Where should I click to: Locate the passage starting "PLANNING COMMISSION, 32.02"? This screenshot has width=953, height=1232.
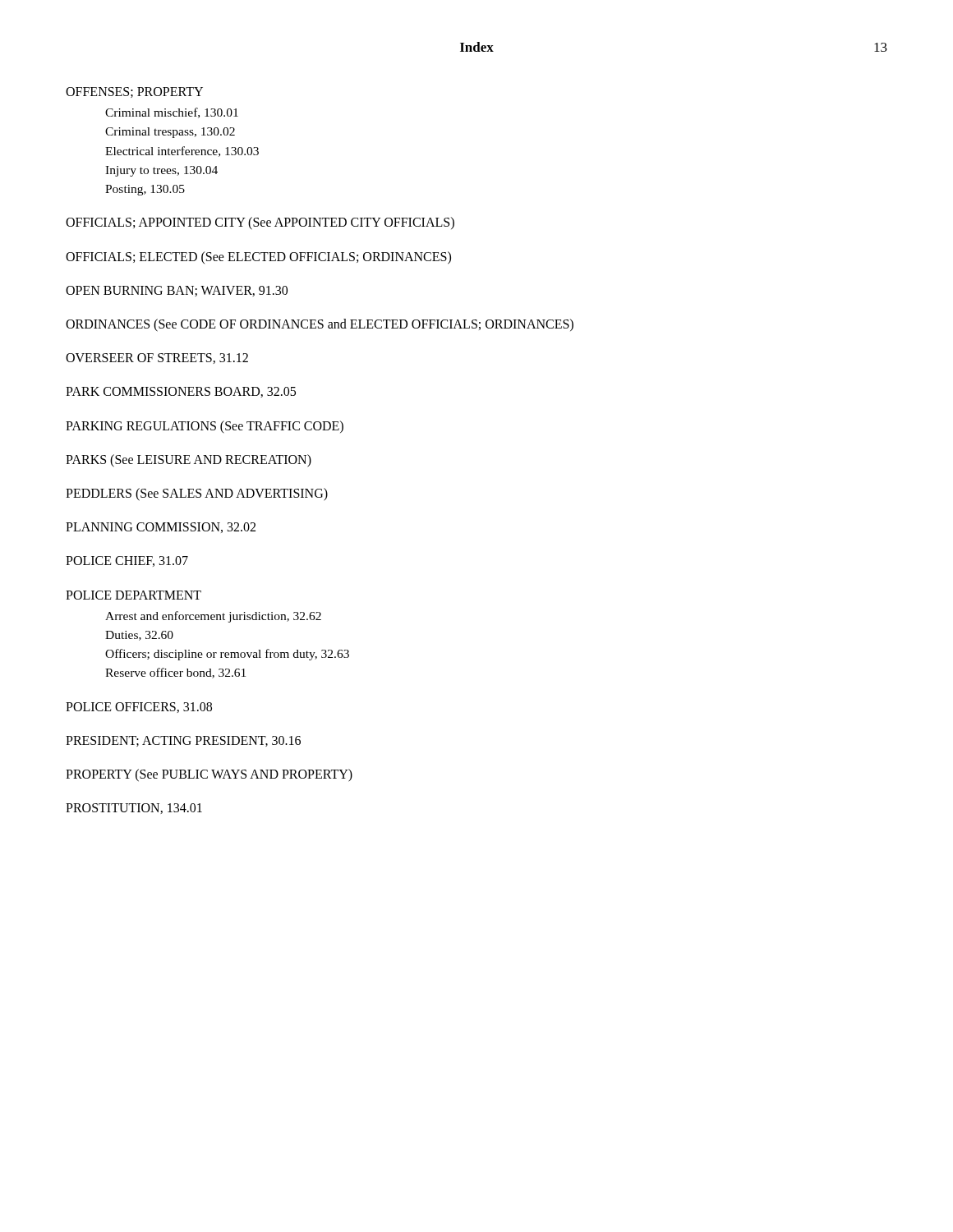[x=161, y=528]
